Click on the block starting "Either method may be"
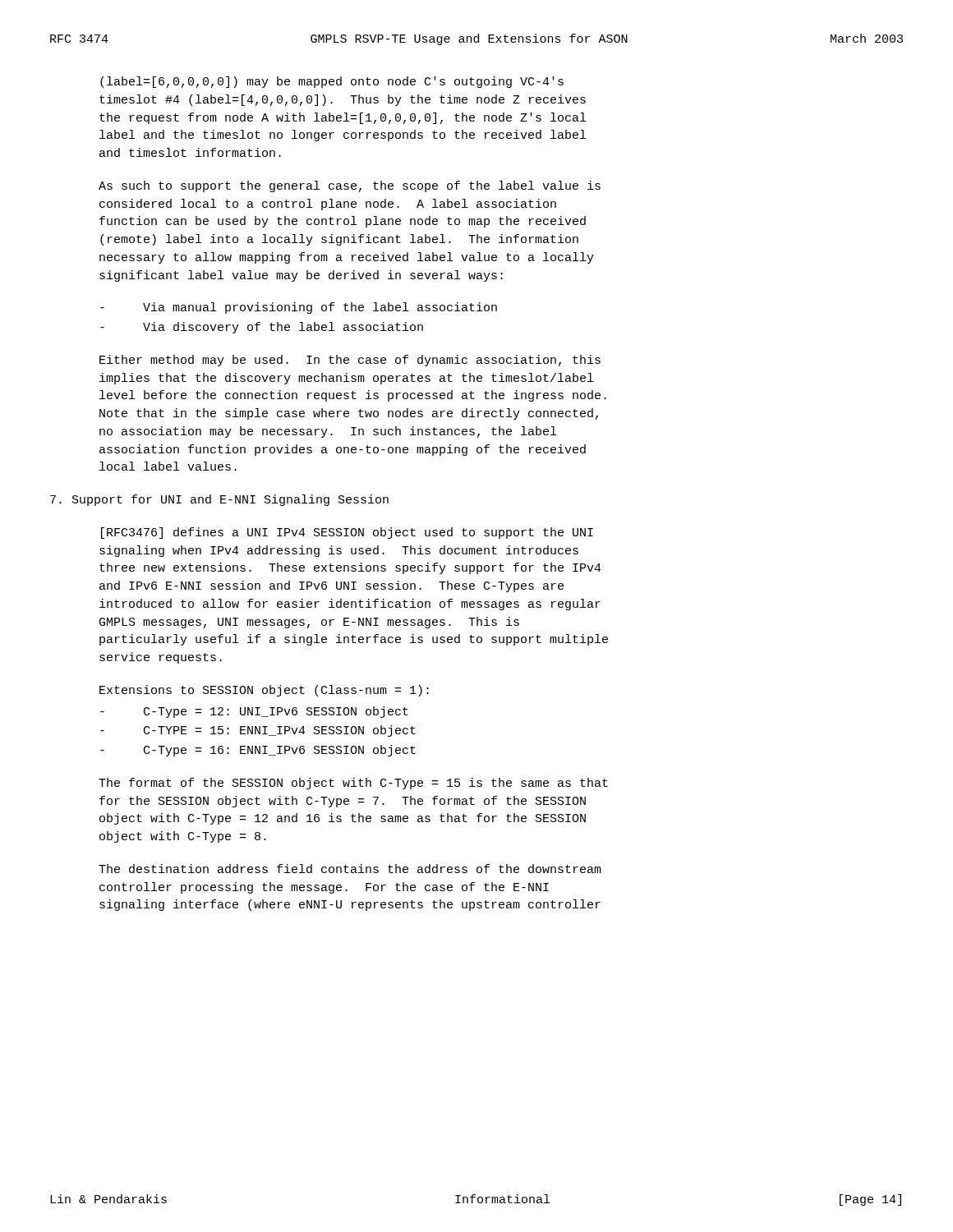Screen dimensions: 1232x953 (476, 415)
